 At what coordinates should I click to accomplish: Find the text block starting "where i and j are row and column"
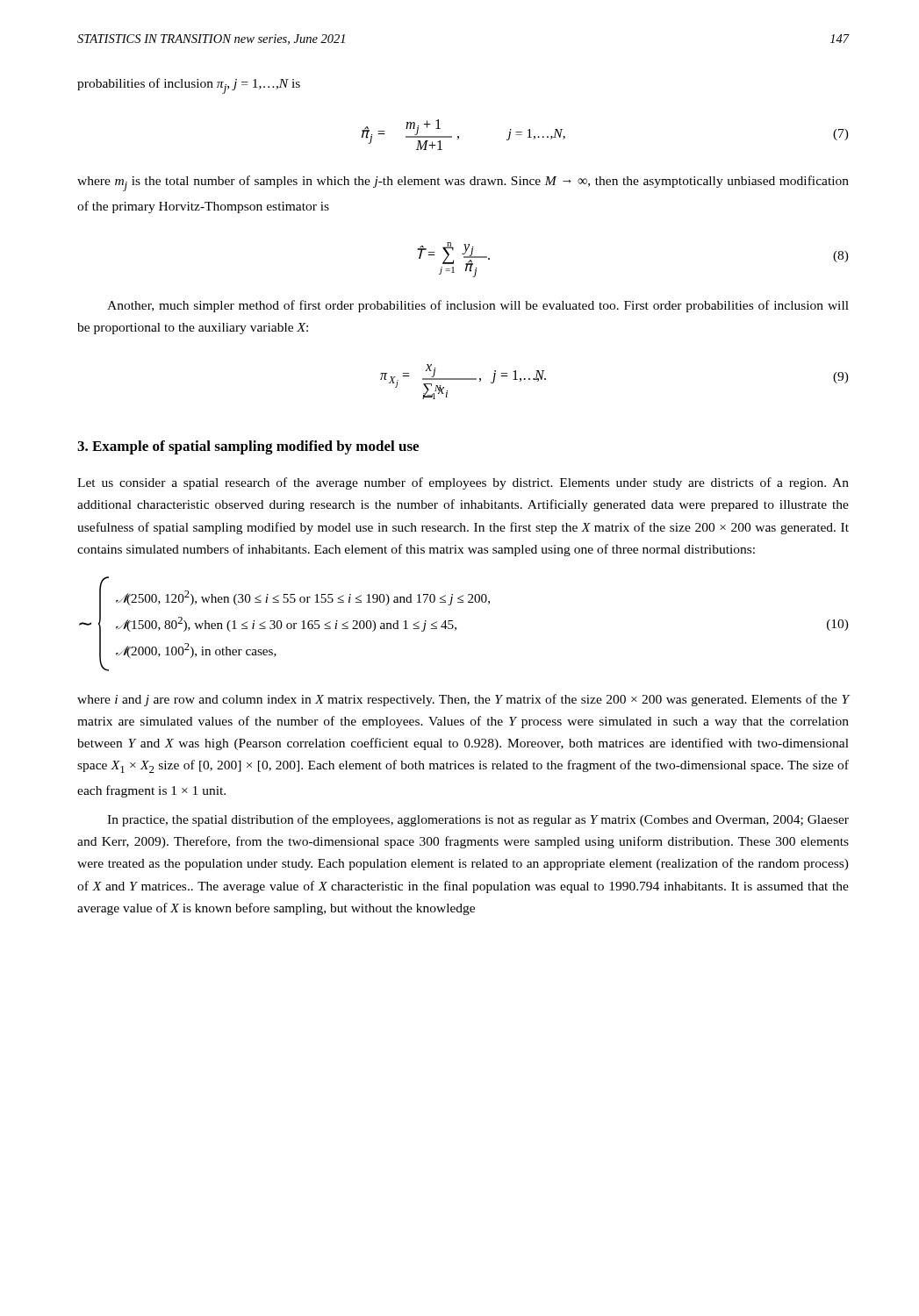coord(463,744)
